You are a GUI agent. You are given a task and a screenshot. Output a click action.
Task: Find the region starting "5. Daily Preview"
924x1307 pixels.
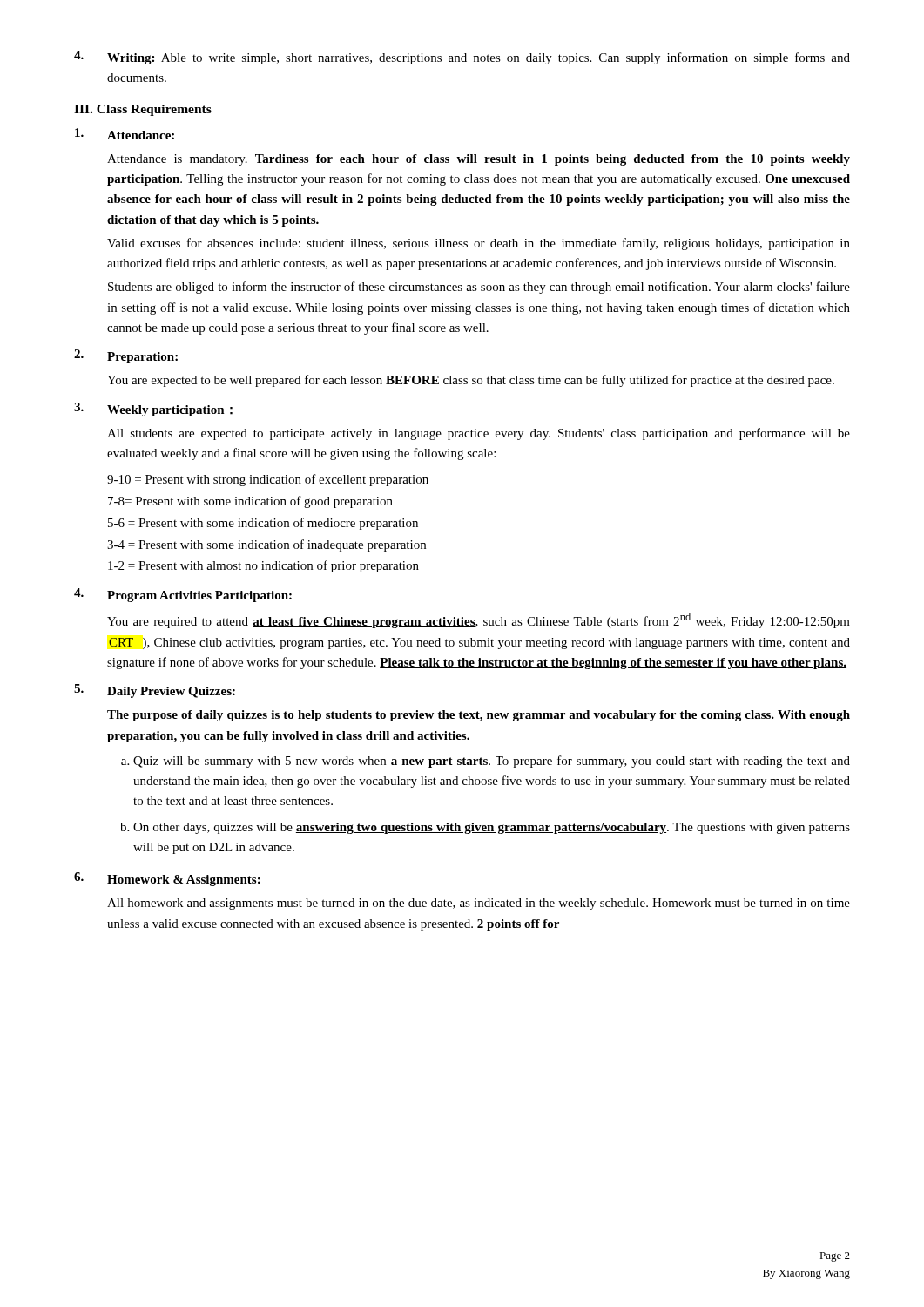click(462, 771)
